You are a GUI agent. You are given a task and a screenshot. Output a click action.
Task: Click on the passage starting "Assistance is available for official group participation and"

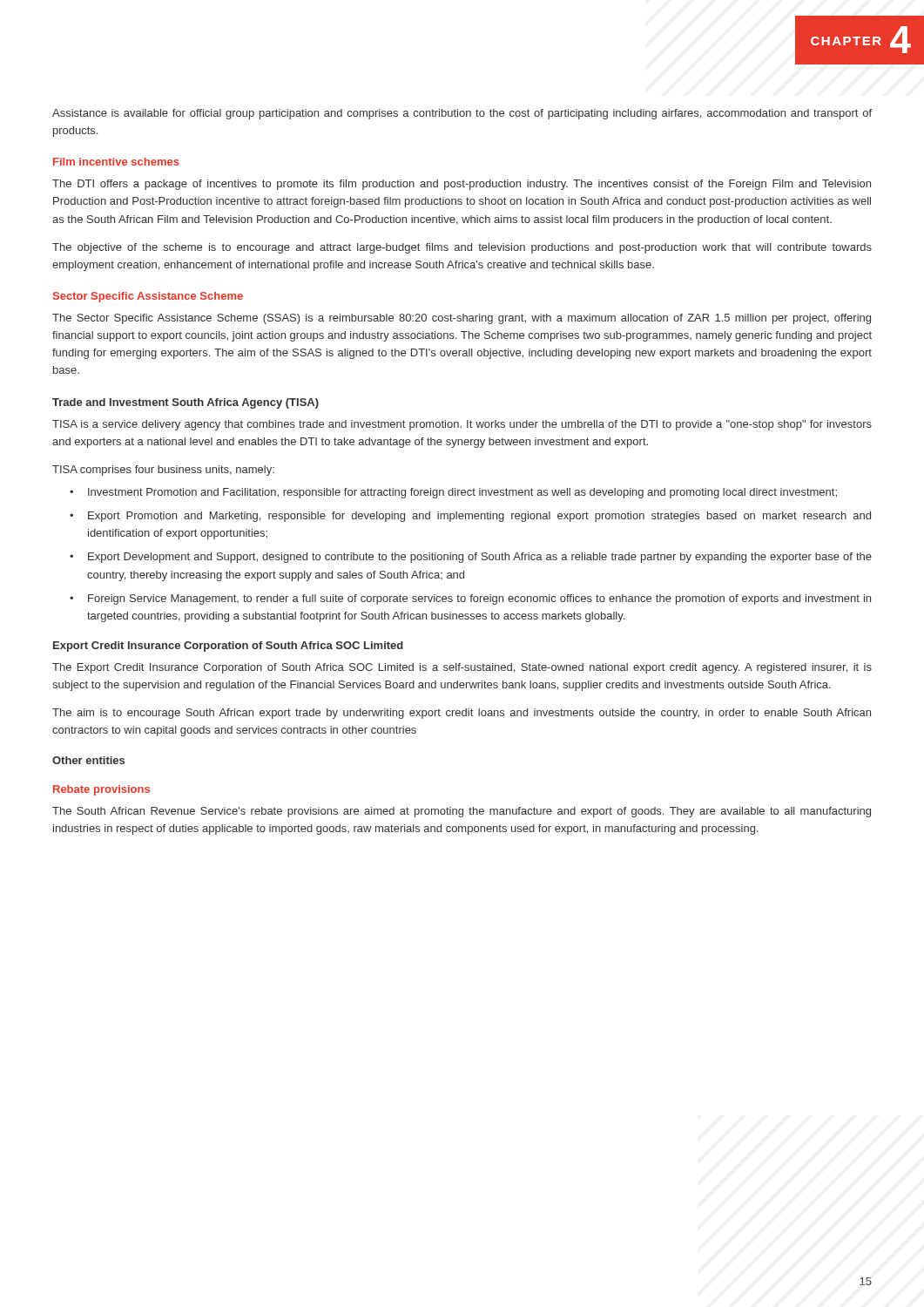(462, 122)
